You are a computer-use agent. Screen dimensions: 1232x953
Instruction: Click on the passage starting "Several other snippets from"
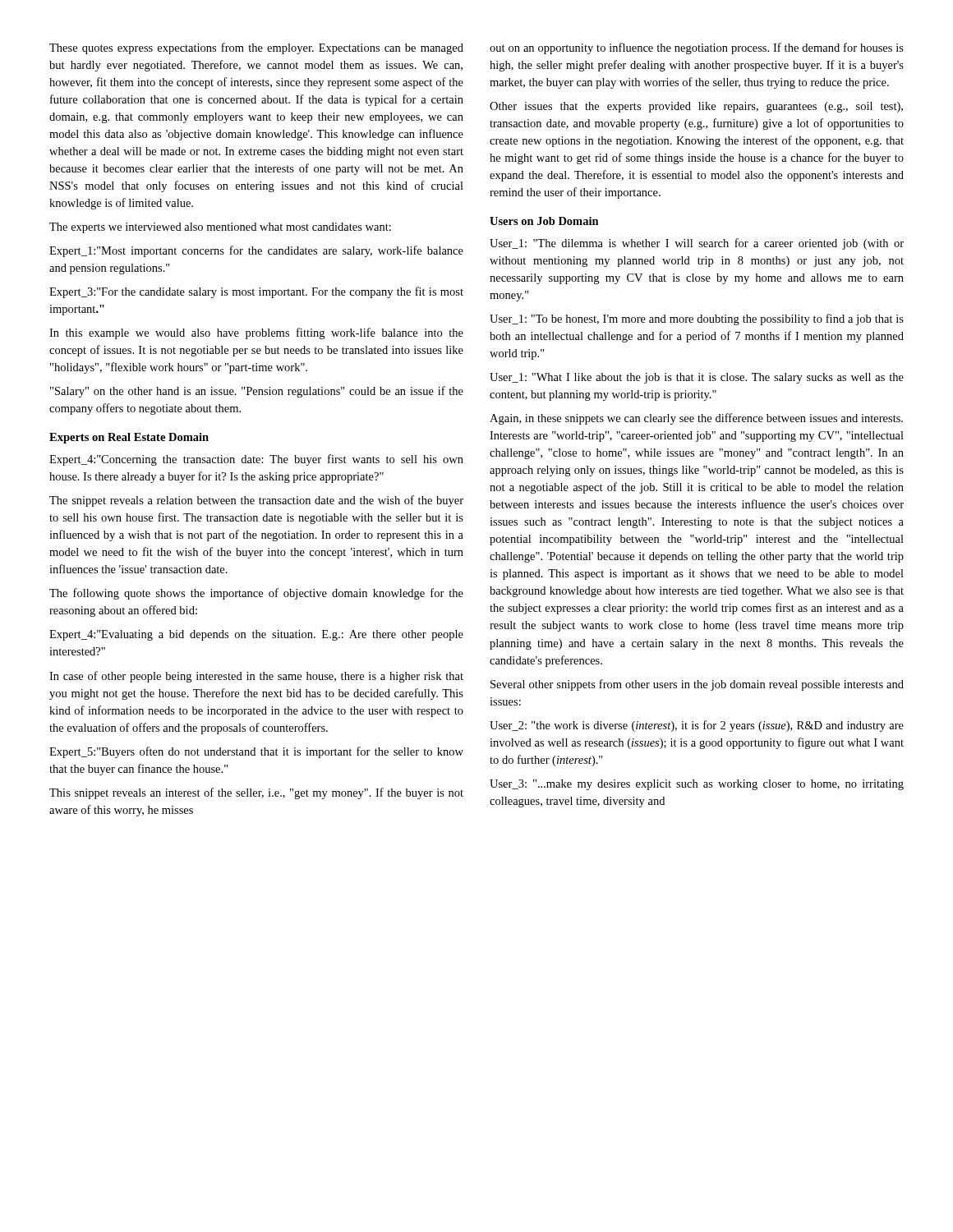[697, 693]
